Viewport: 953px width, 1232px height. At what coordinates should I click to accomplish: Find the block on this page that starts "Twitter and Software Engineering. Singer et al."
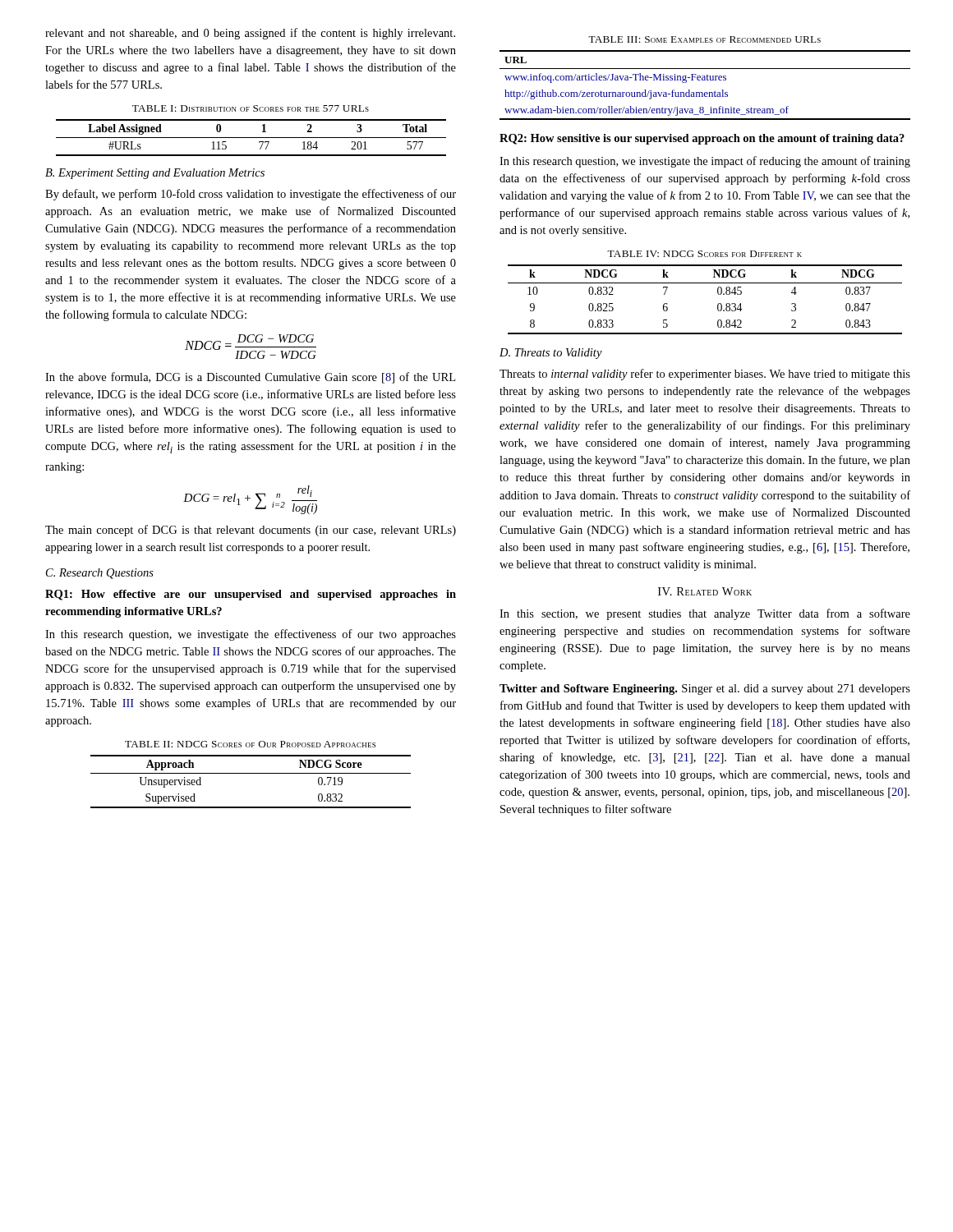pyautogui.click(x=705, y=749)
